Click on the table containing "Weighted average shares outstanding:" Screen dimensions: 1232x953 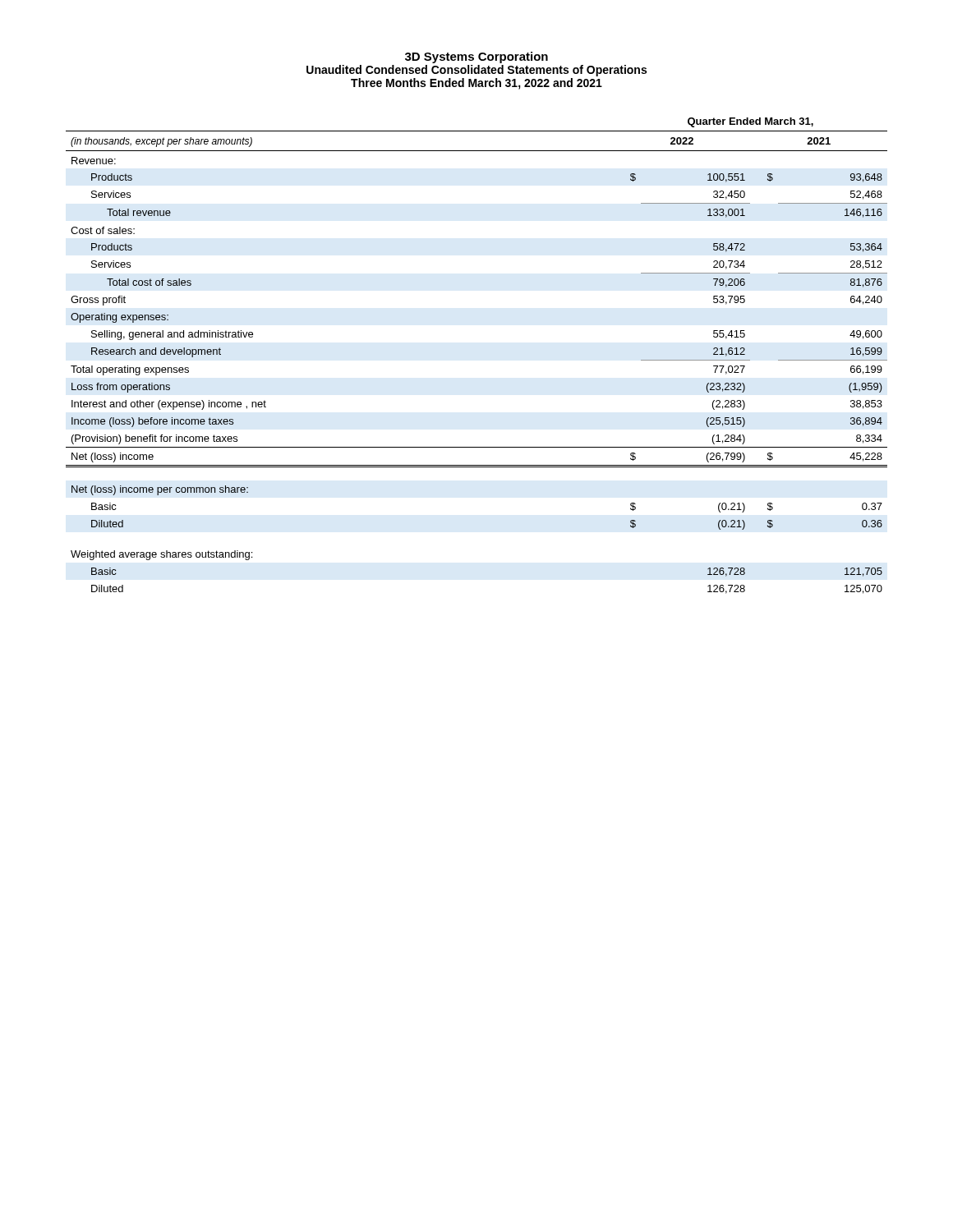click(x=476, y=355)
